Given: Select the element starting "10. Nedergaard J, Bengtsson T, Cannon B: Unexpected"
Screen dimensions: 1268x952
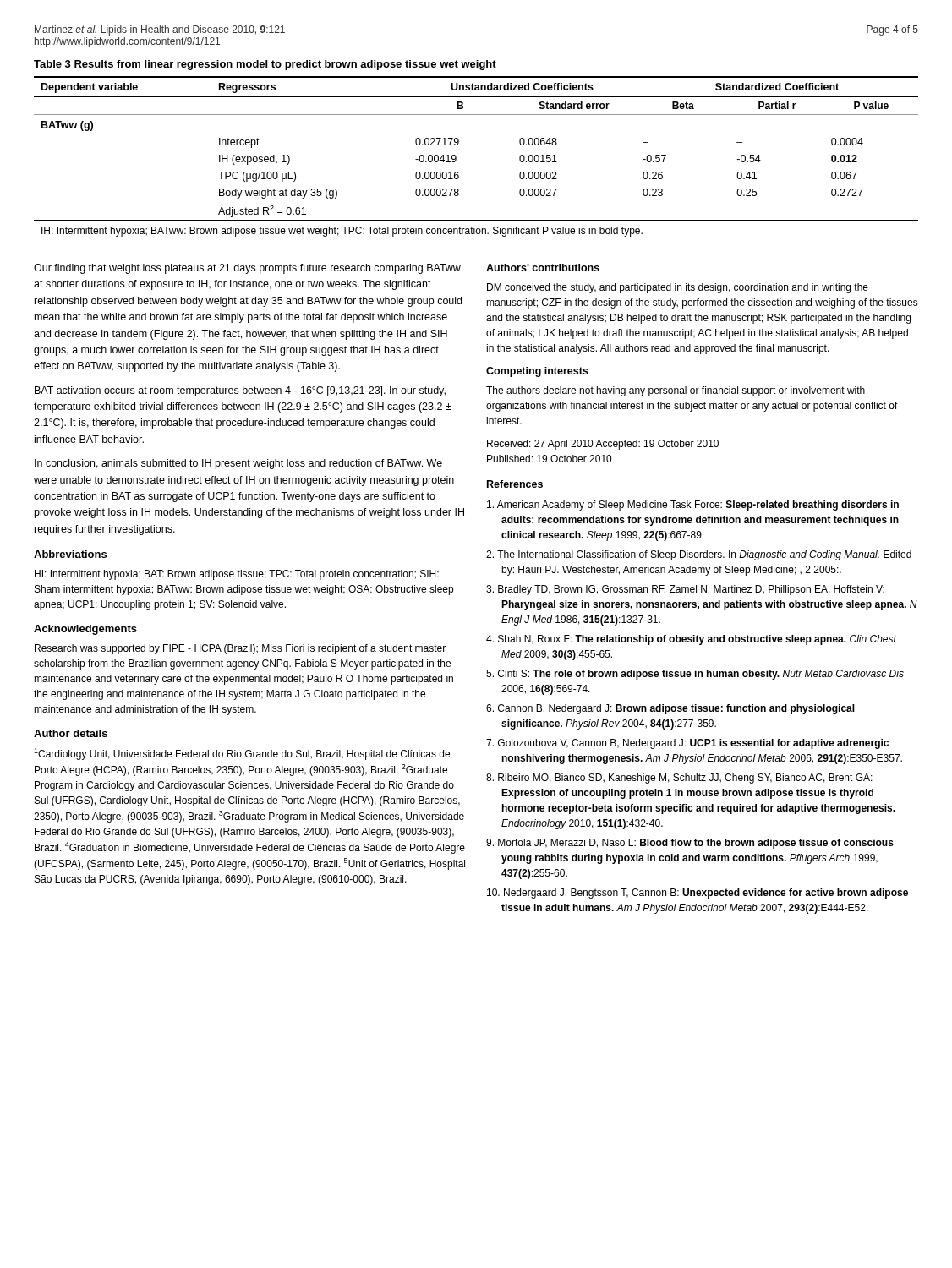Looking at the screenshot, I should point(697,900).
